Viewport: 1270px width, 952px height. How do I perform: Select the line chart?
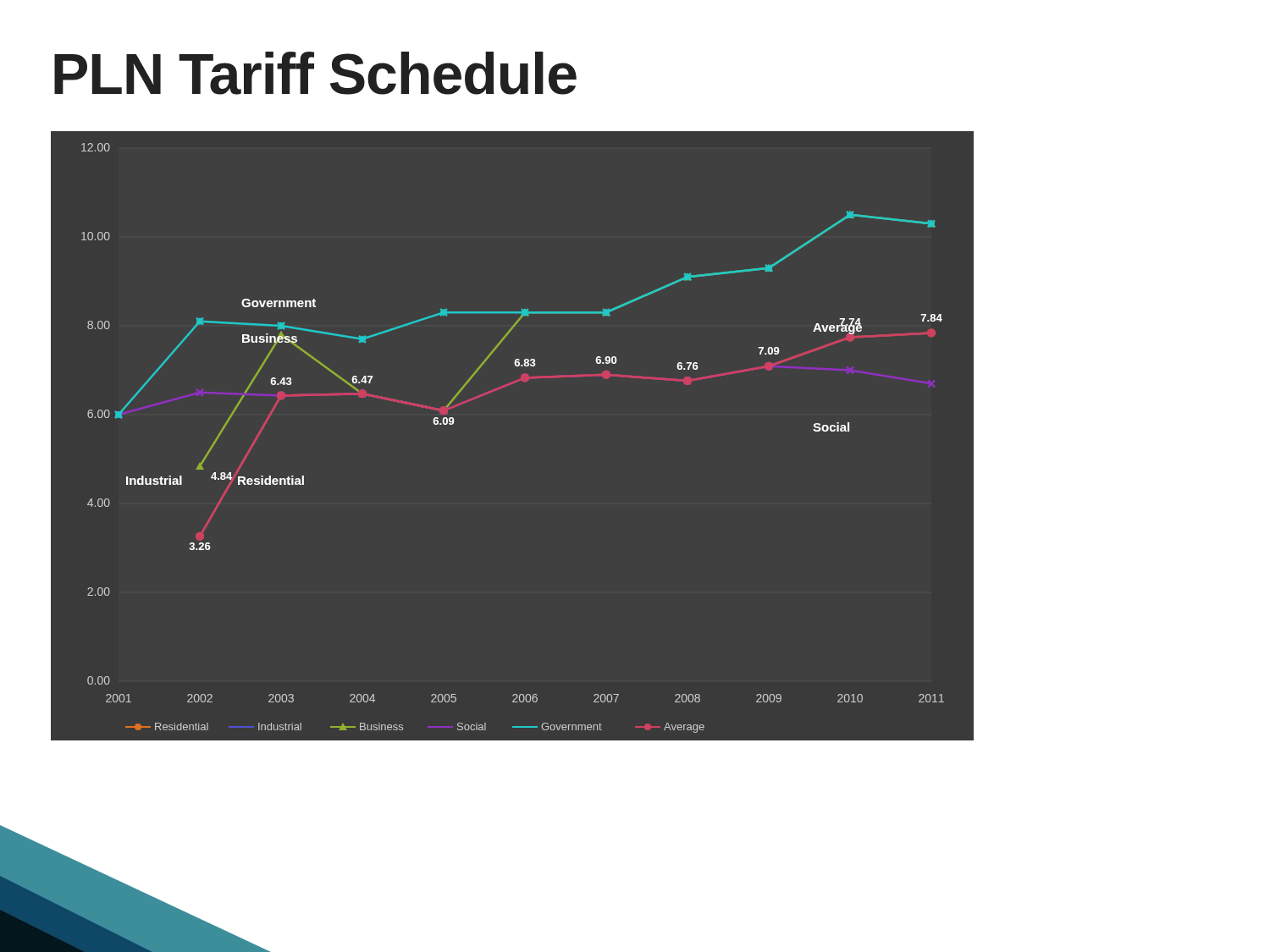click(512, 436)
